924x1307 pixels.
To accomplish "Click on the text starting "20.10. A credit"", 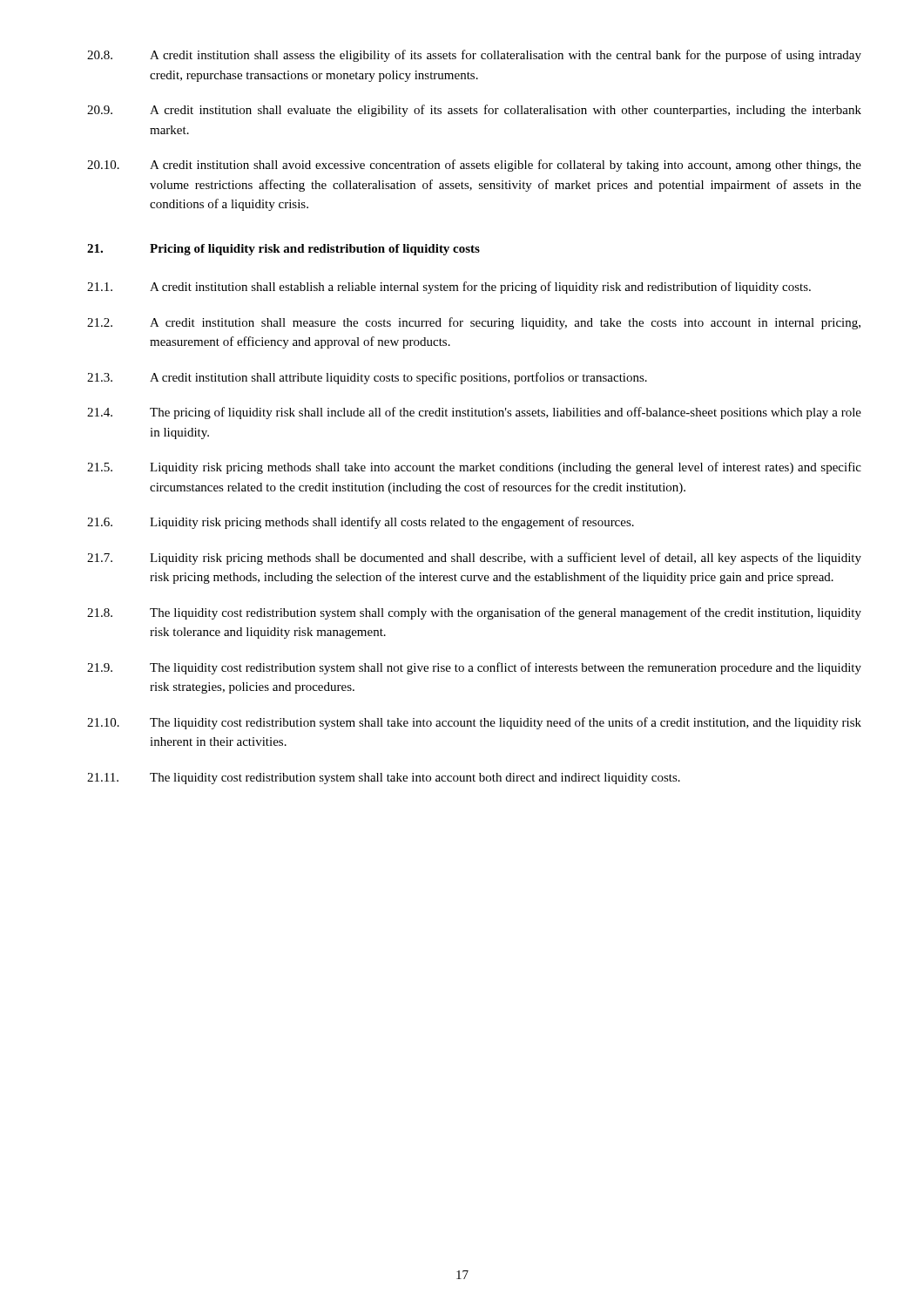I will click(x=474, y=185).
